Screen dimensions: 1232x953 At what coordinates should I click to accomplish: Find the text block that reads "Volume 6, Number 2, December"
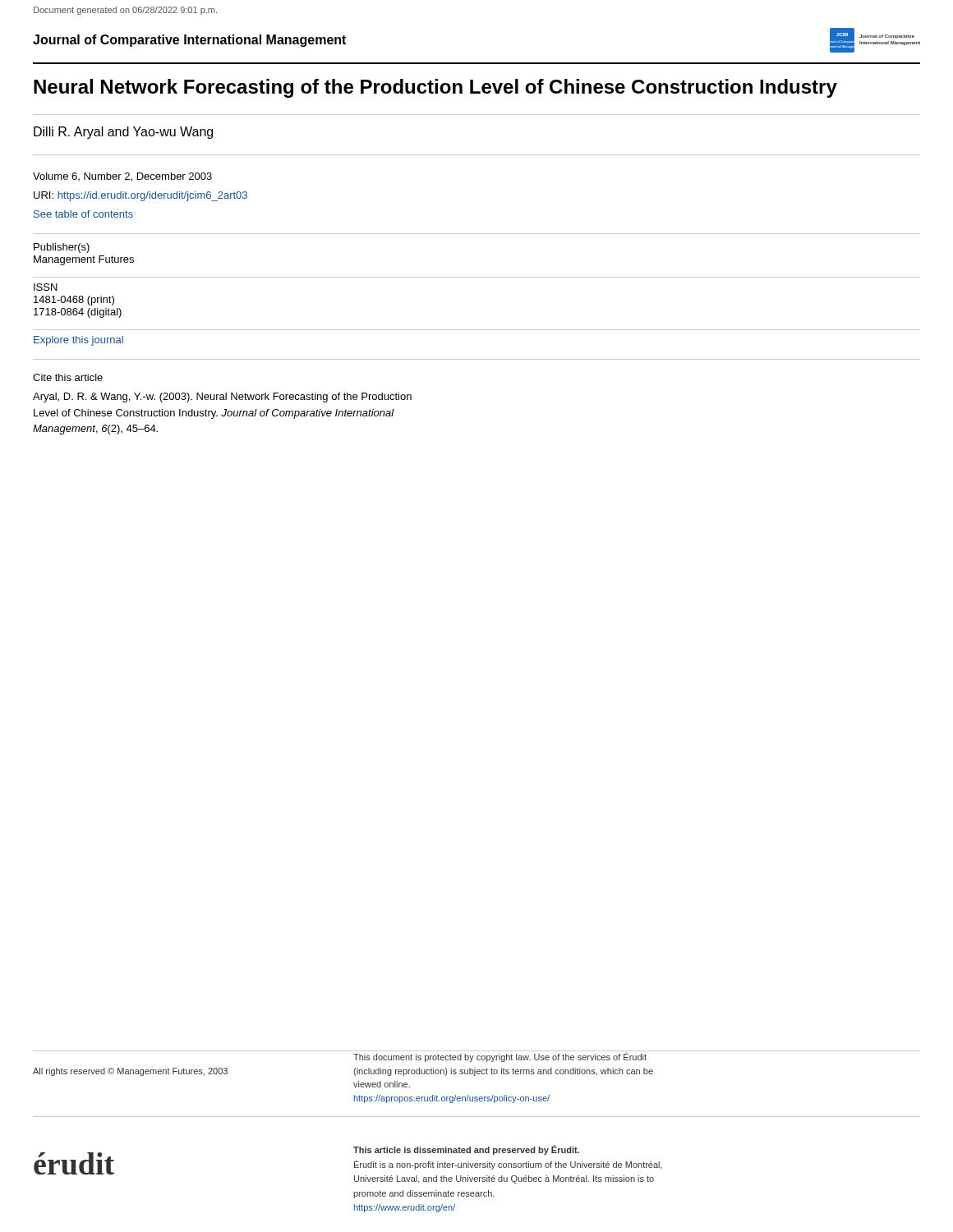pyautogui.click(x=123, y=176)
